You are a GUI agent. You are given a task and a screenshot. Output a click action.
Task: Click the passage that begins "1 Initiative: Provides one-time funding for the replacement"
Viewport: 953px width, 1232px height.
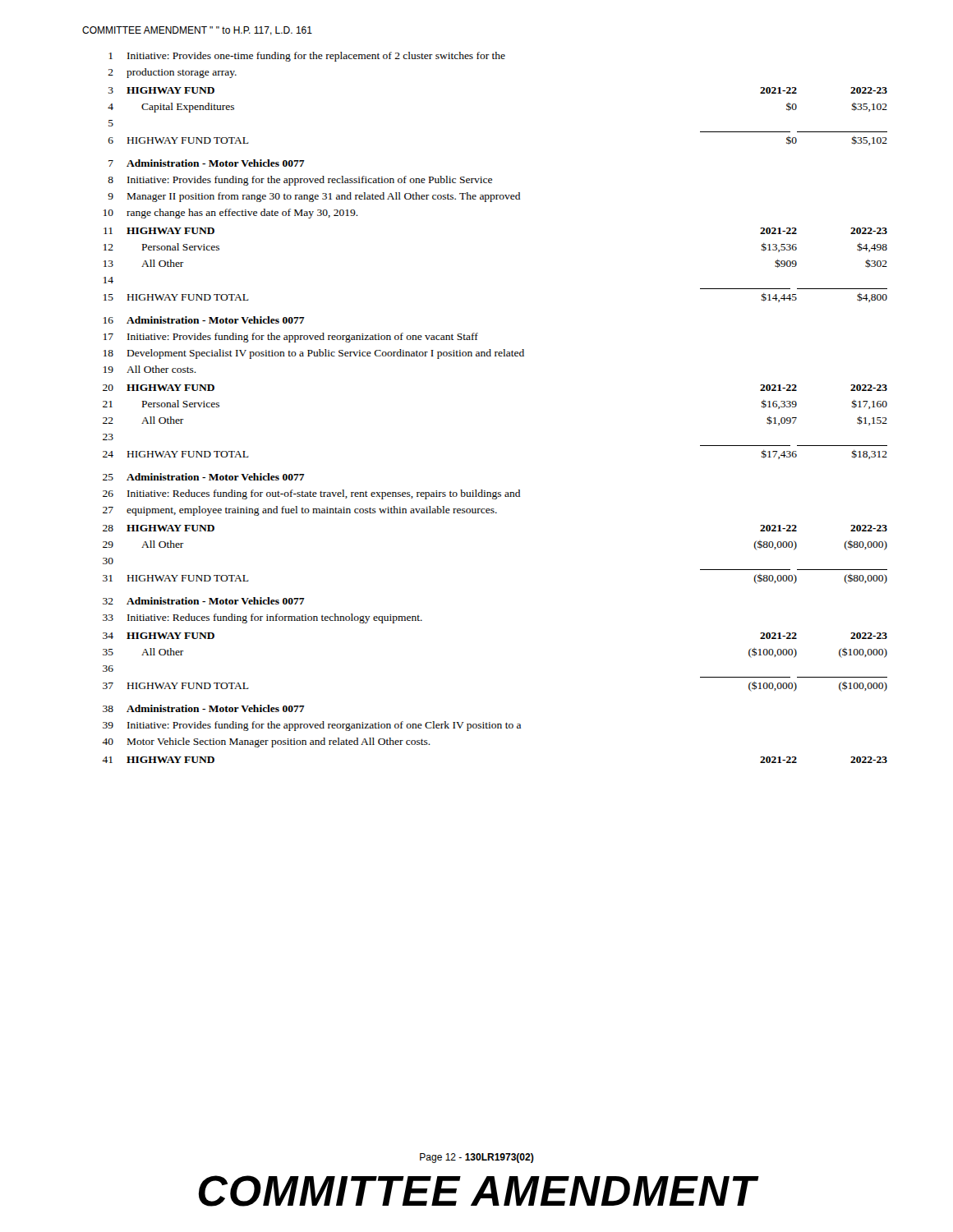pyautogui.click(x=485, y=64)
